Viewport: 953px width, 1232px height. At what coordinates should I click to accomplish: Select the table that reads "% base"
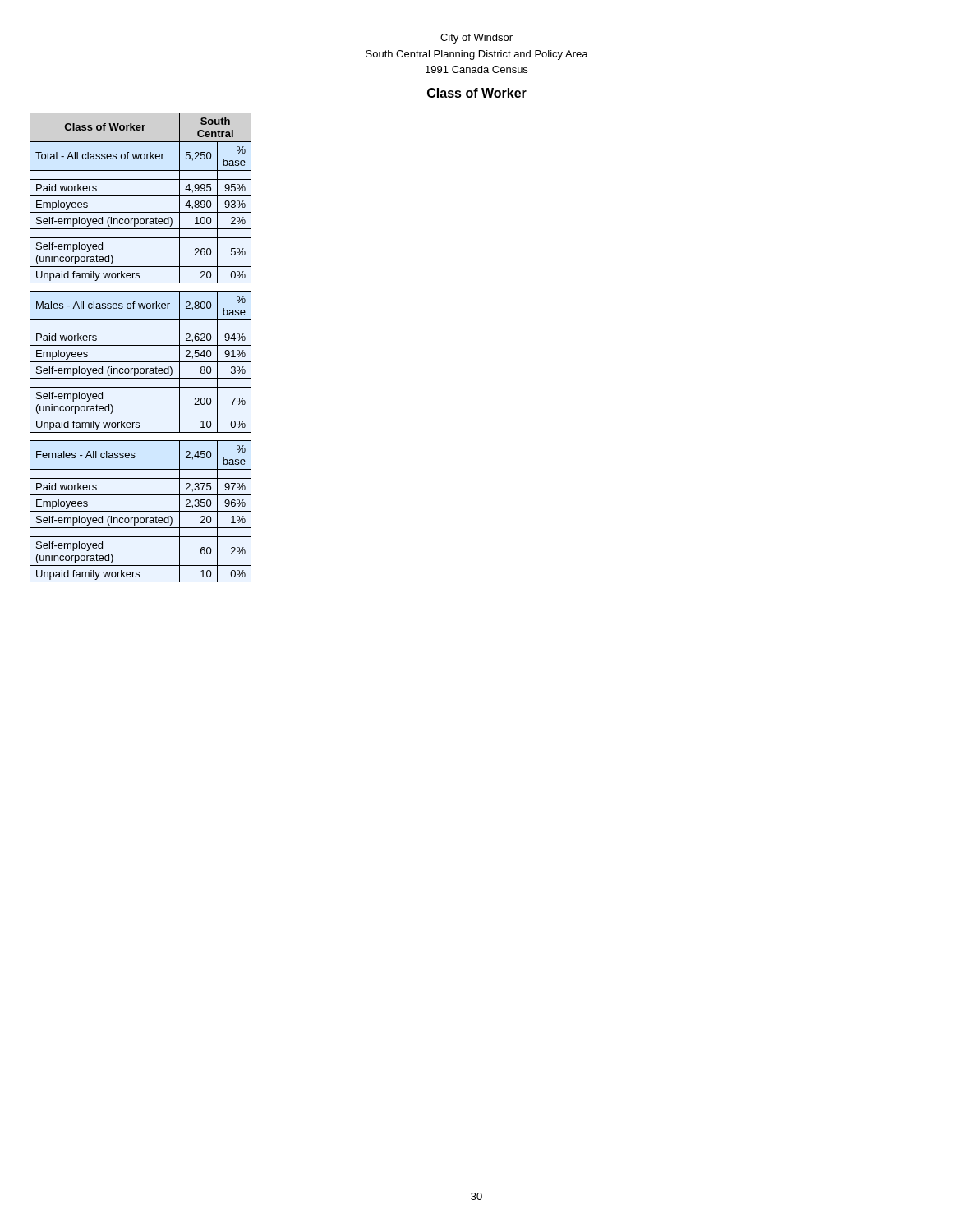491,347
